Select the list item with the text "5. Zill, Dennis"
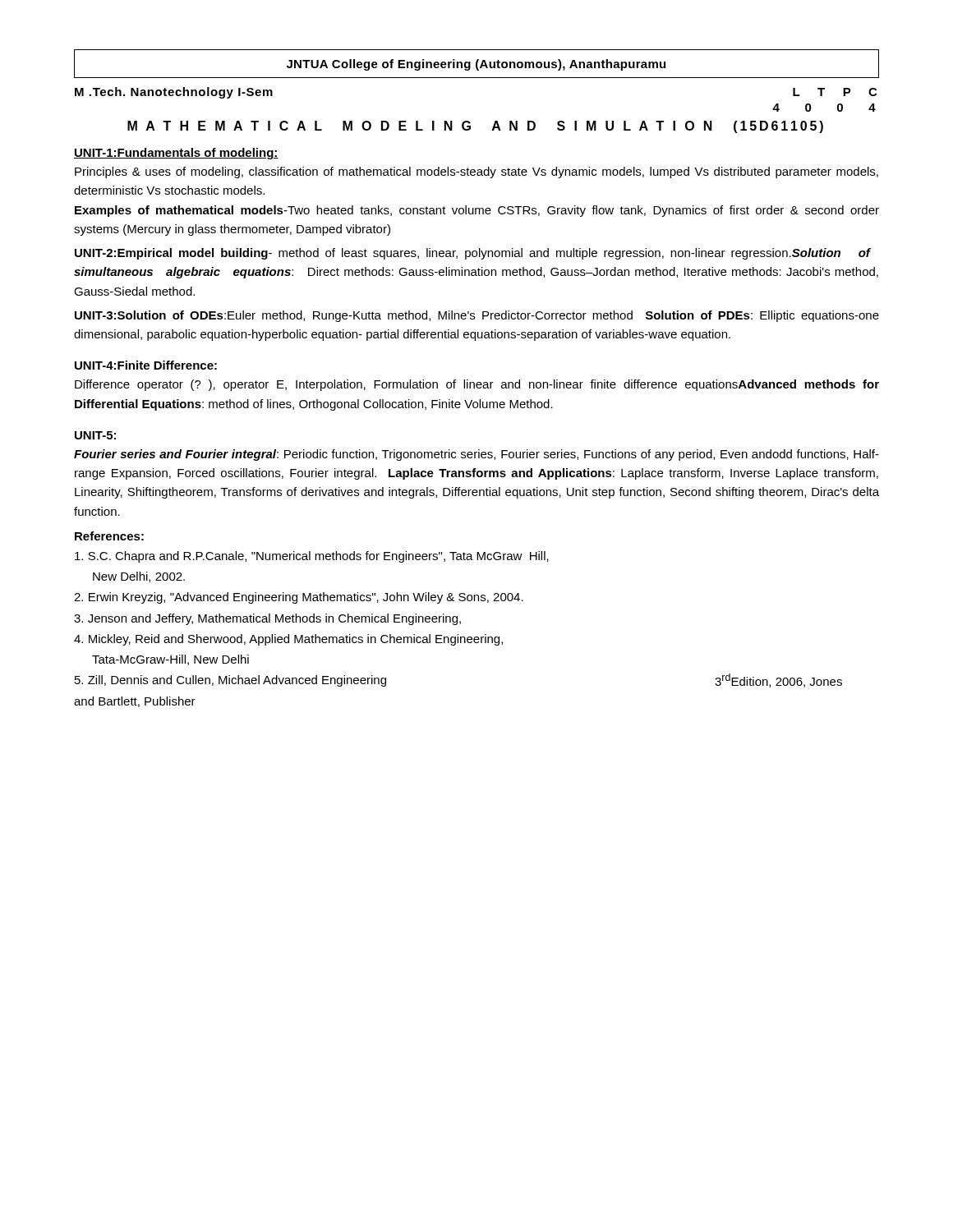This screenshot has width=953, height=1232. click(229, 680)
